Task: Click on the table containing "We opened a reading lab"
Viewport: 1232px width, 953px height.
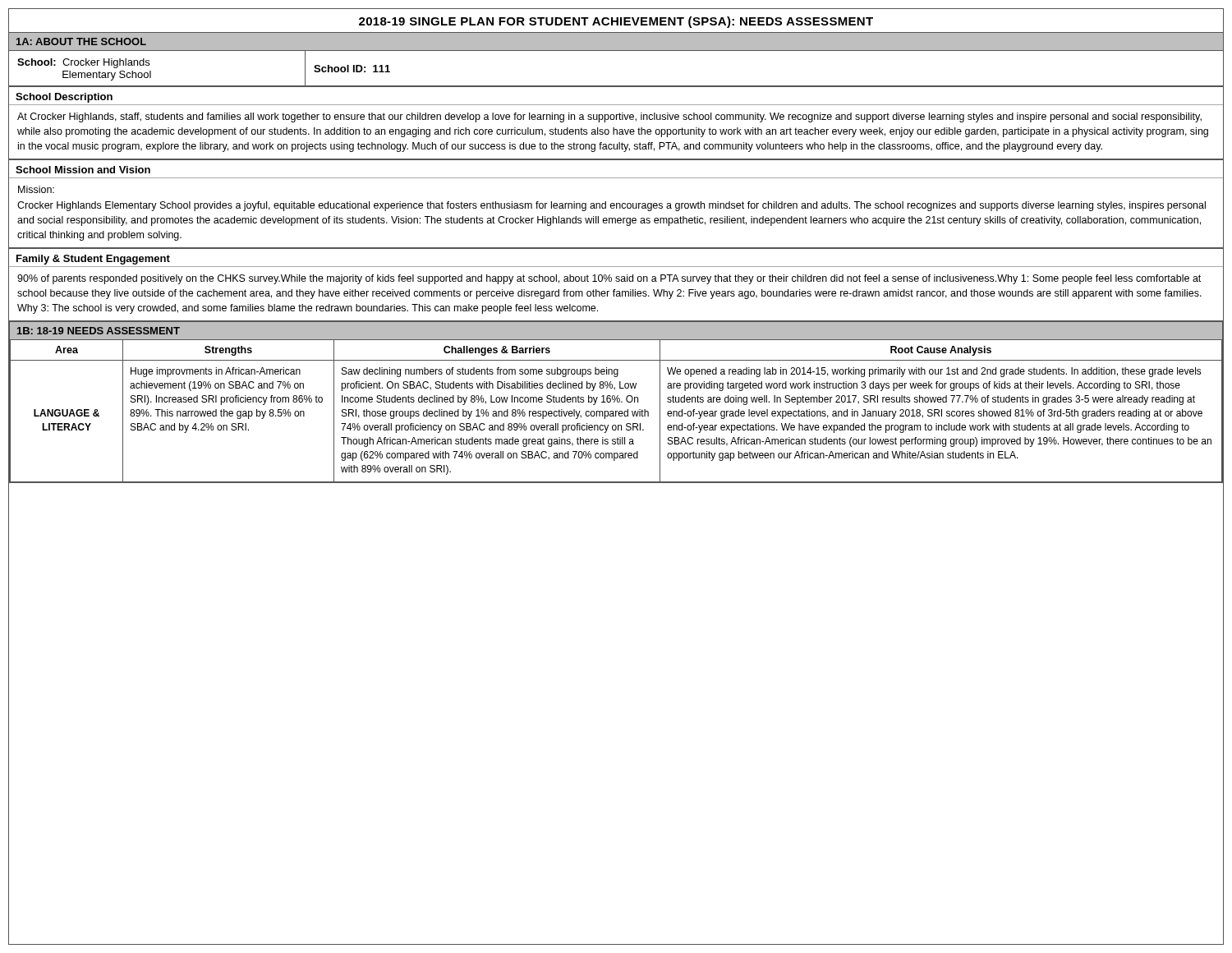Action: pyautogui.click(x=616, y=411)
